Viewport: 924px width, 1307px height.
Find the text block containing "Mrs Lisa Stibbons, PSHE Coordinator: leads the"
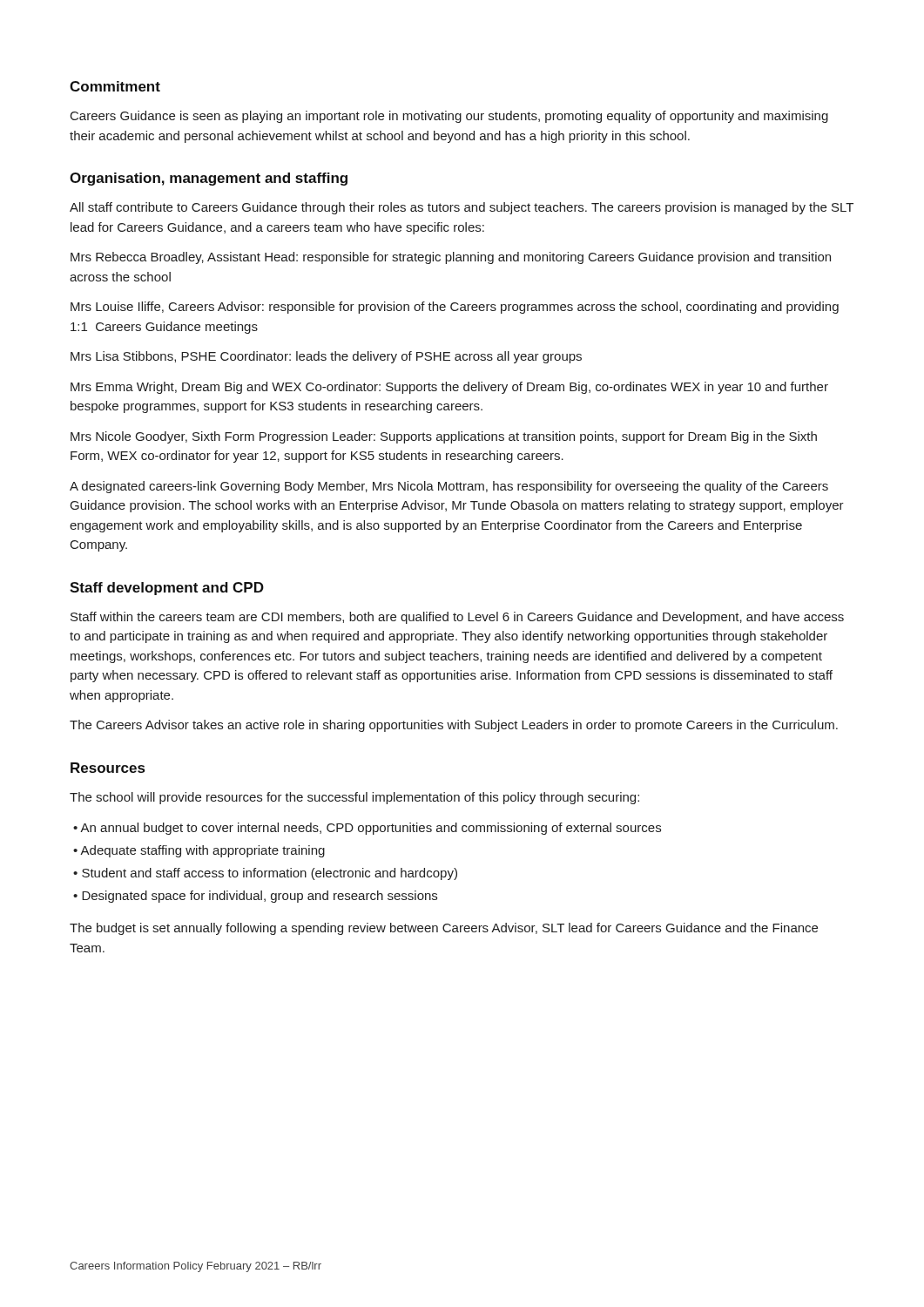point(326,356)
